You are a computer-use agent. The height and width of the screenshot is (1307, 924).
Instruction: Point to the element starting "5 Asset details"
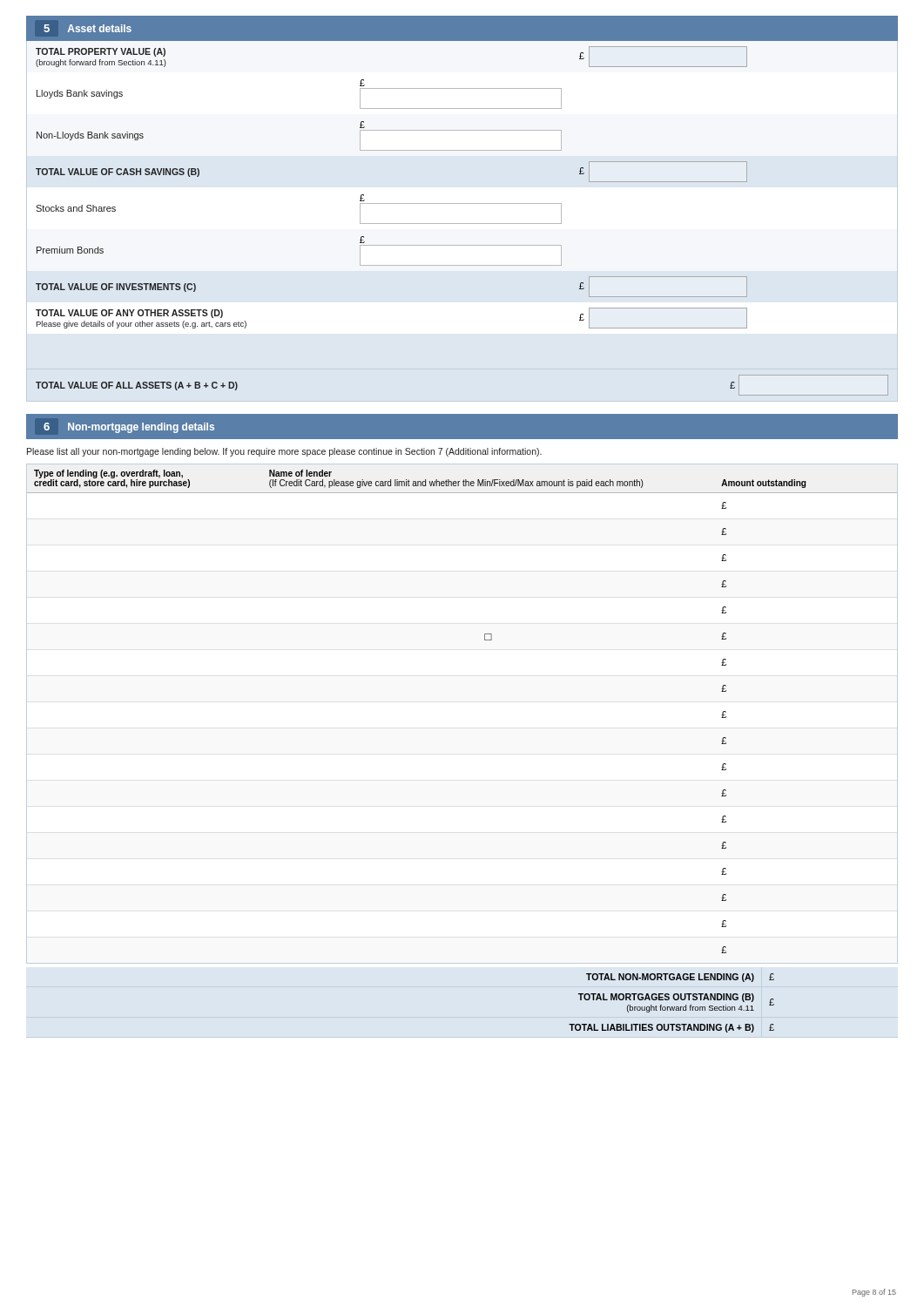[83, 28]
